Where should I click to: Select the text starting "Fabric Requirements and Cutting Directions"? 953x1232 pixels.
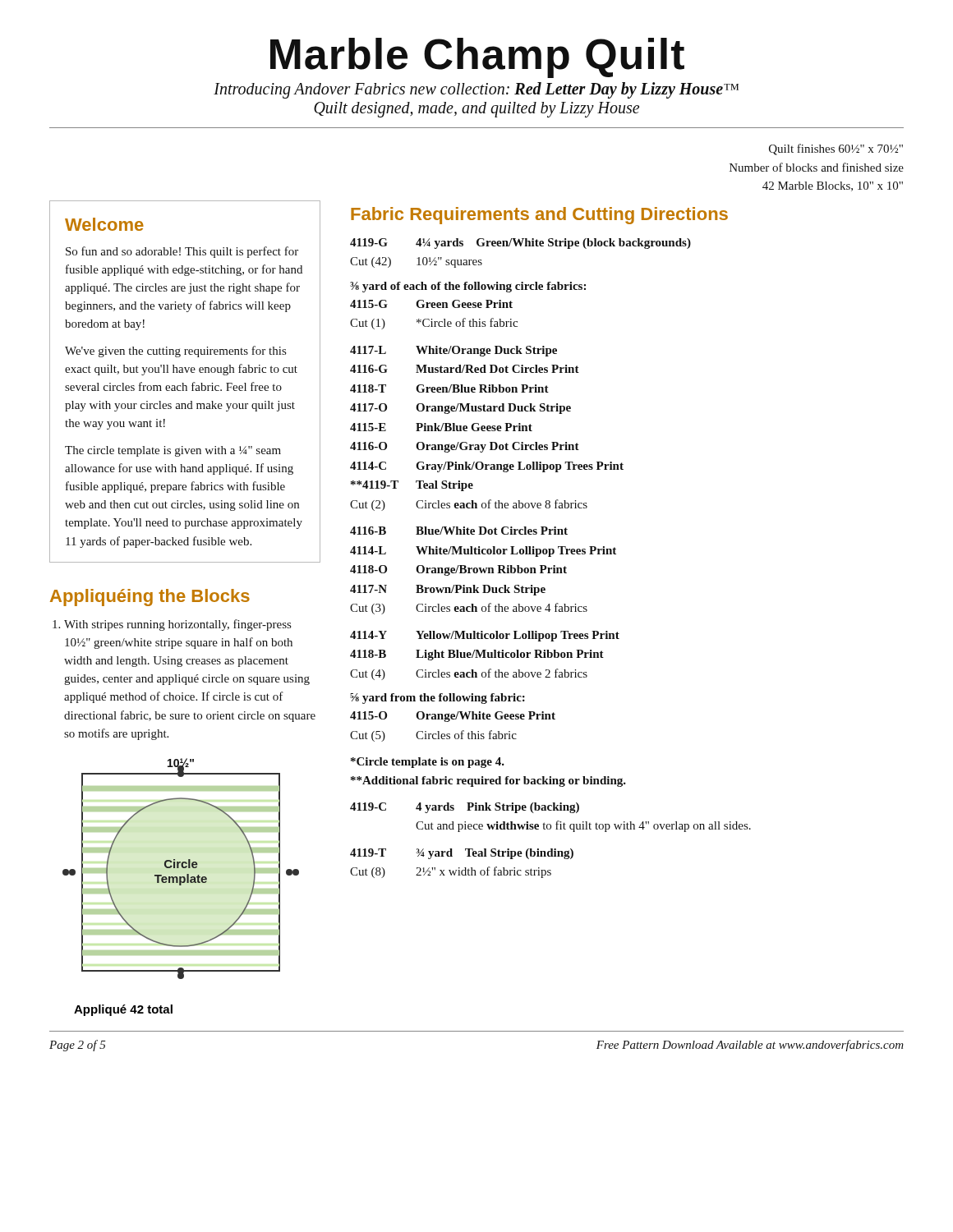tap(539, 214)
